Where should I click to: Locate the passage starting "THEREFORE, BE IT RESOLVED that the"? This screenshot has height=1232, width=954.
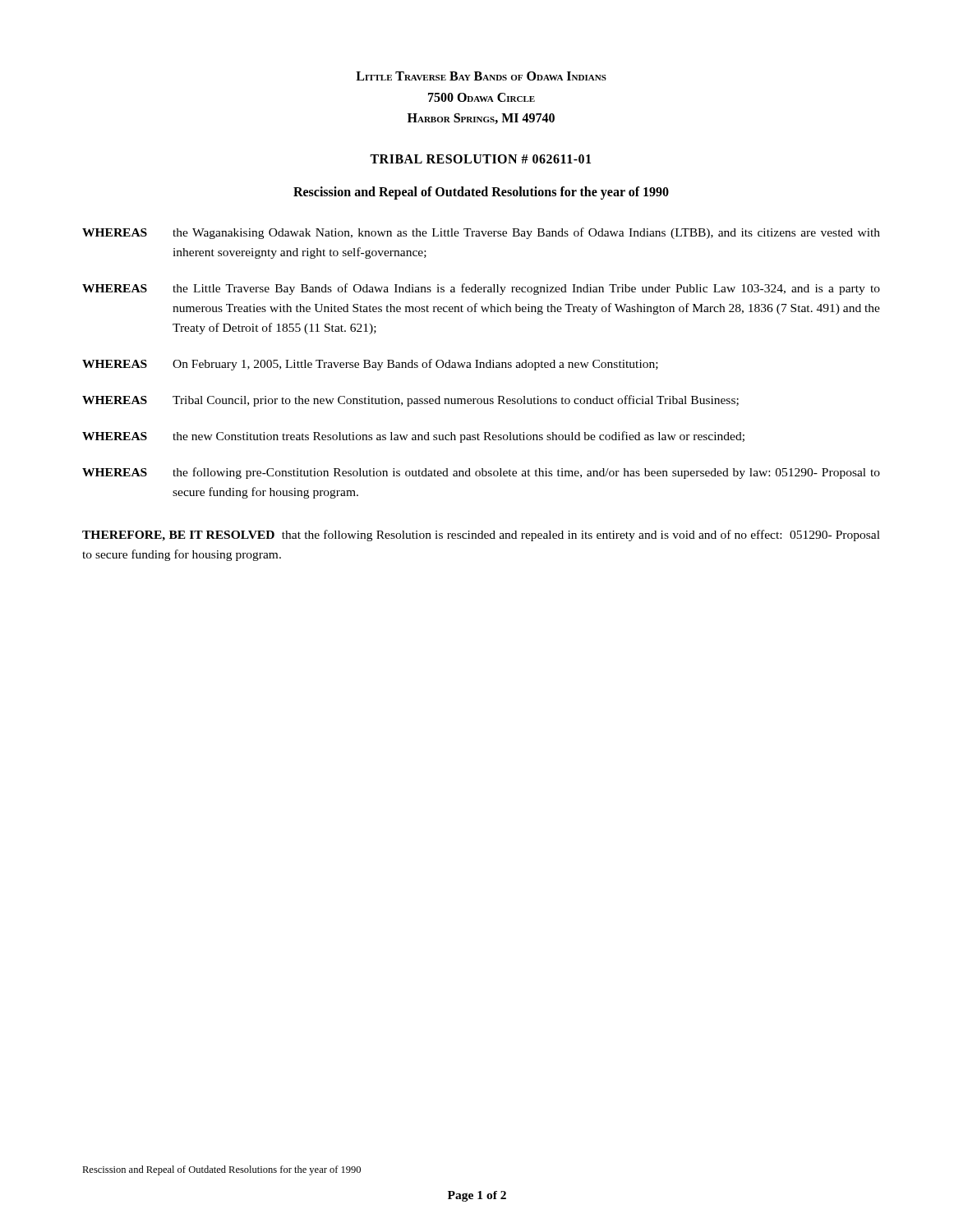[481, 544]
